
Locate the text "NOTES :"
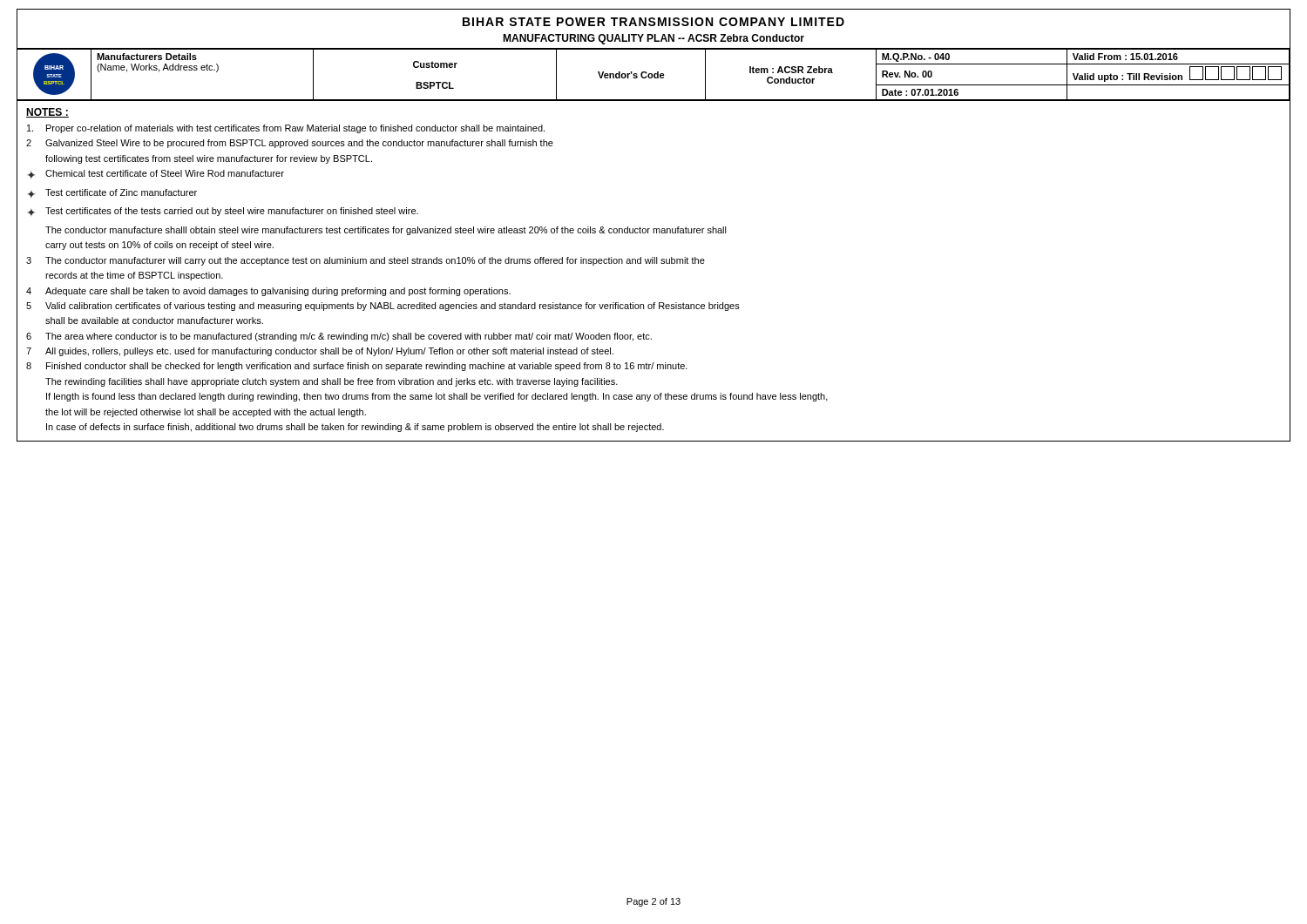pos(47,112)
